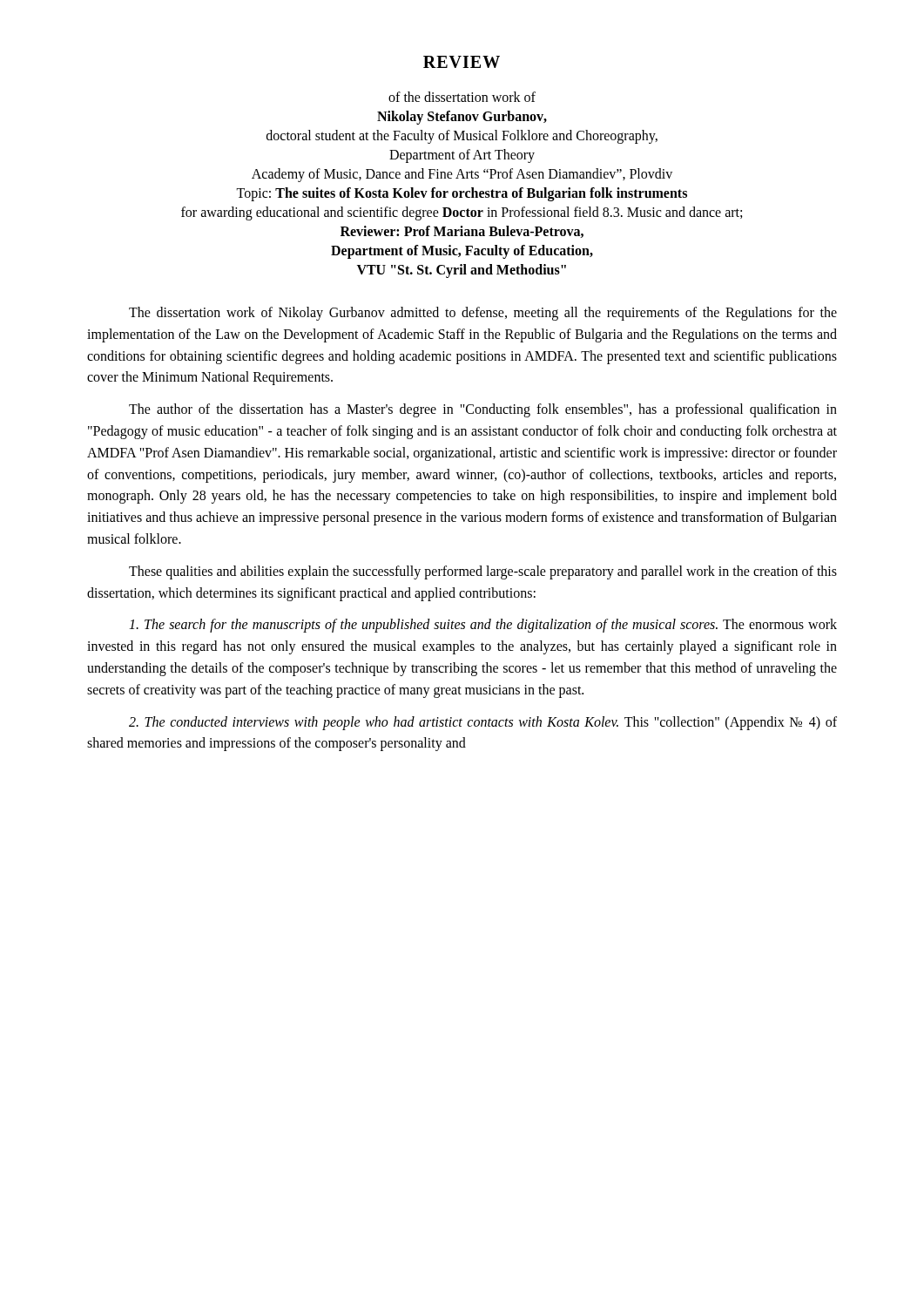Locate the text block that says "of the dissertation work"

pyautogui.click(x=462, y=97)
